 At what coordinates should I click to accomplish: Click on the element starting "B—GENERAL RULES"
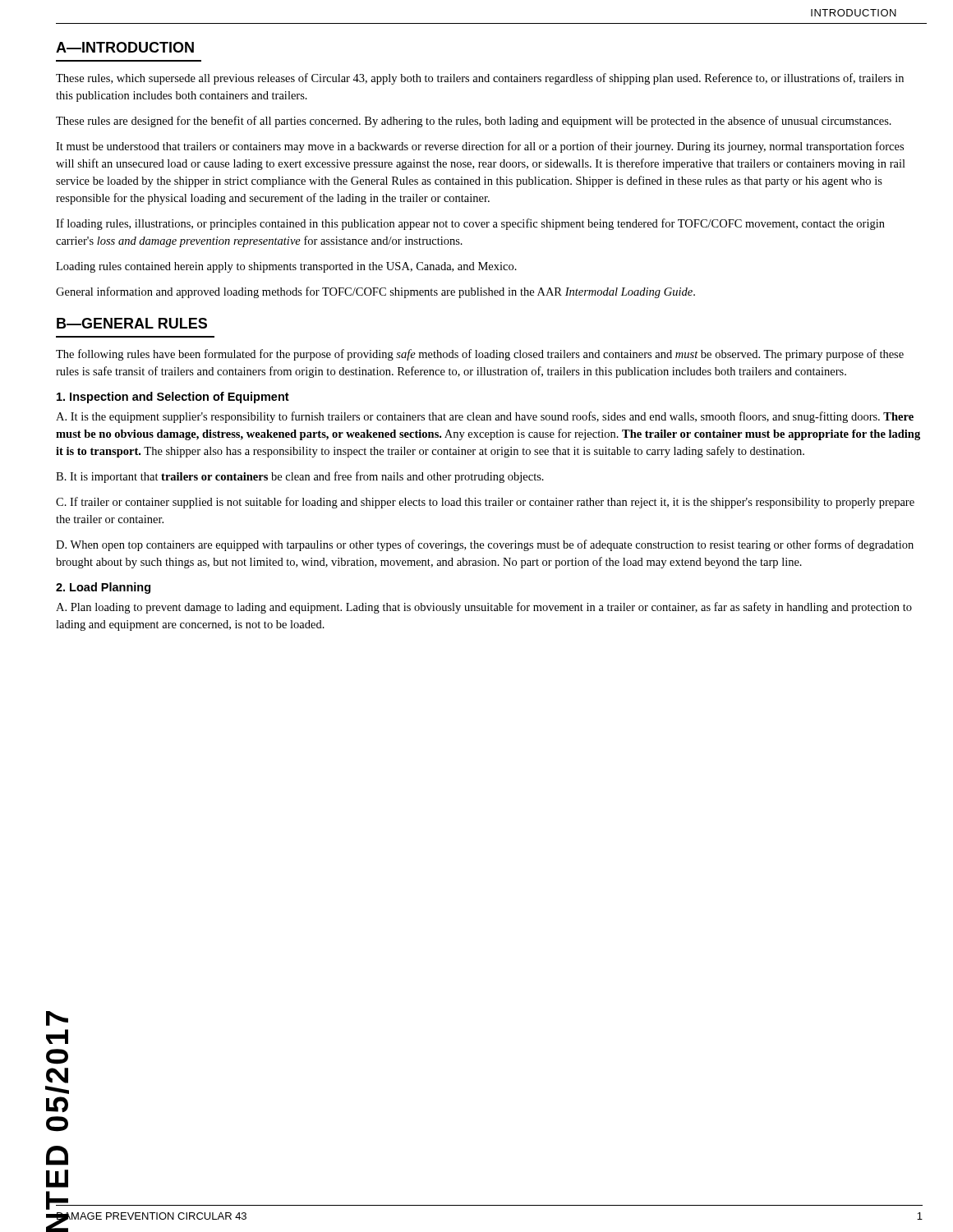(132, 324)
